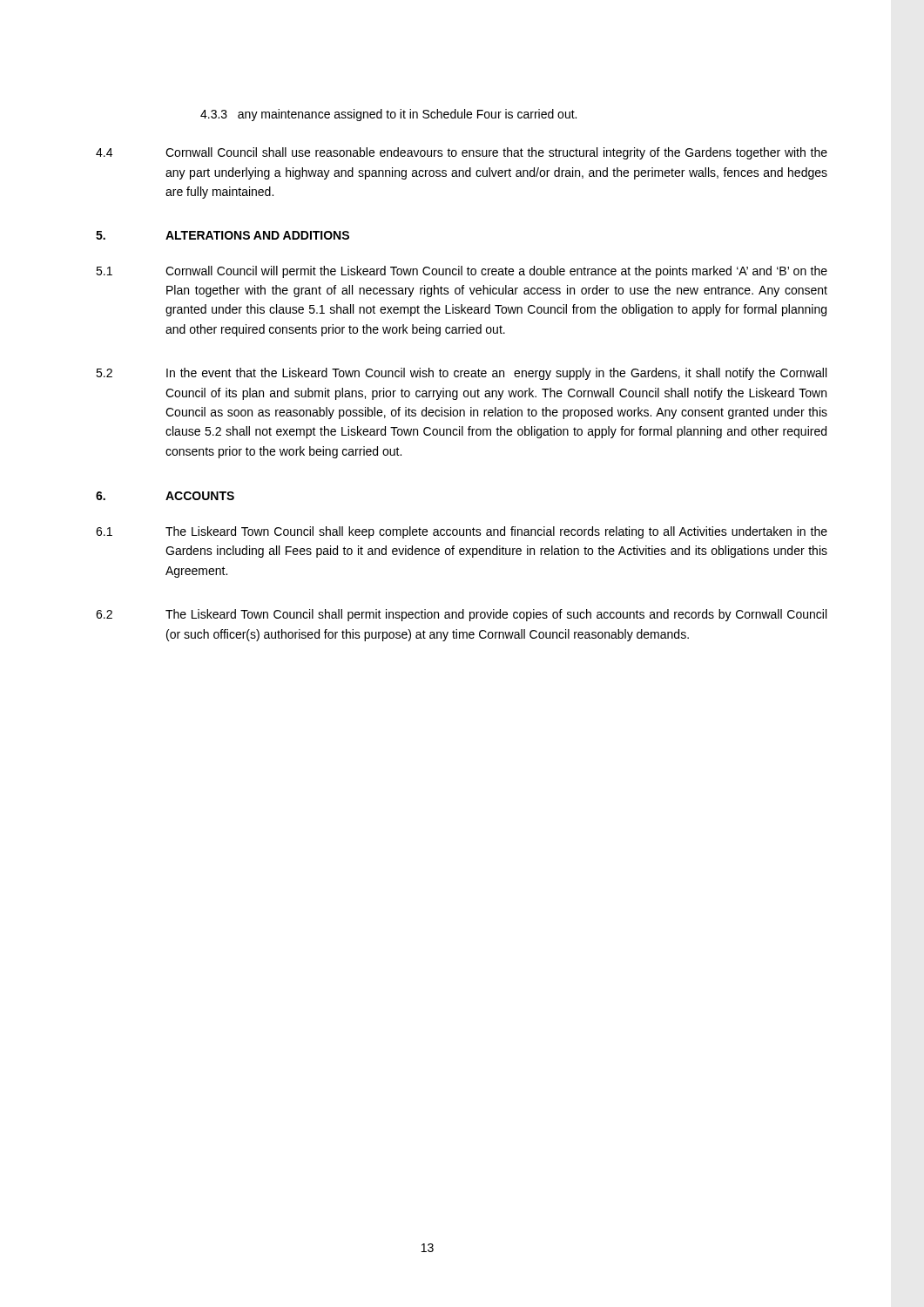The width and height of the screenshot is (924, 1307).
Task: Find the passage starting "1 Cornwall Council will permit"
Action: tap(462, 300)
